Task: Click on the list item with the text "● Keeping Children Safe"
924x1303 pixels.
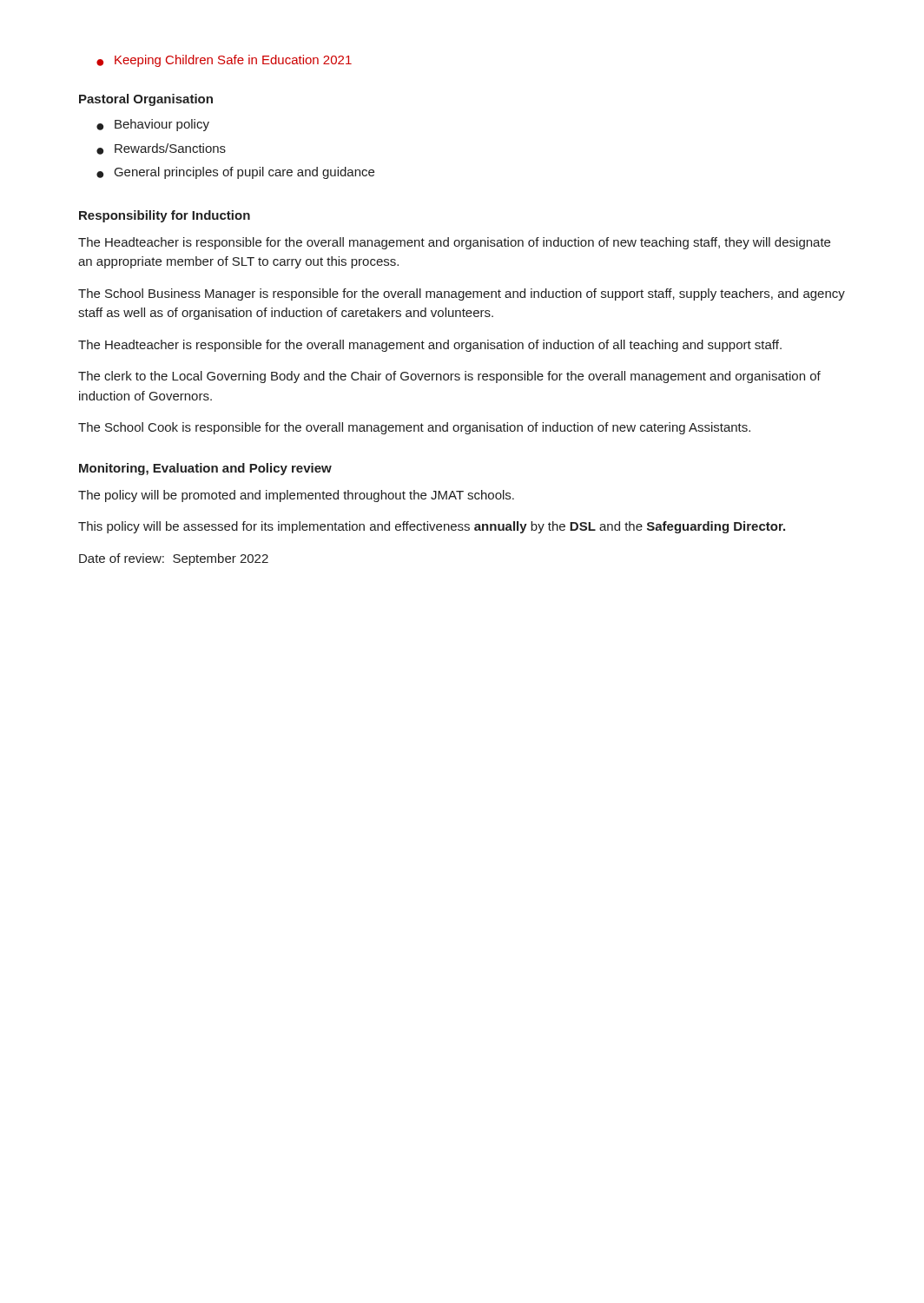Action: [224, 62]
